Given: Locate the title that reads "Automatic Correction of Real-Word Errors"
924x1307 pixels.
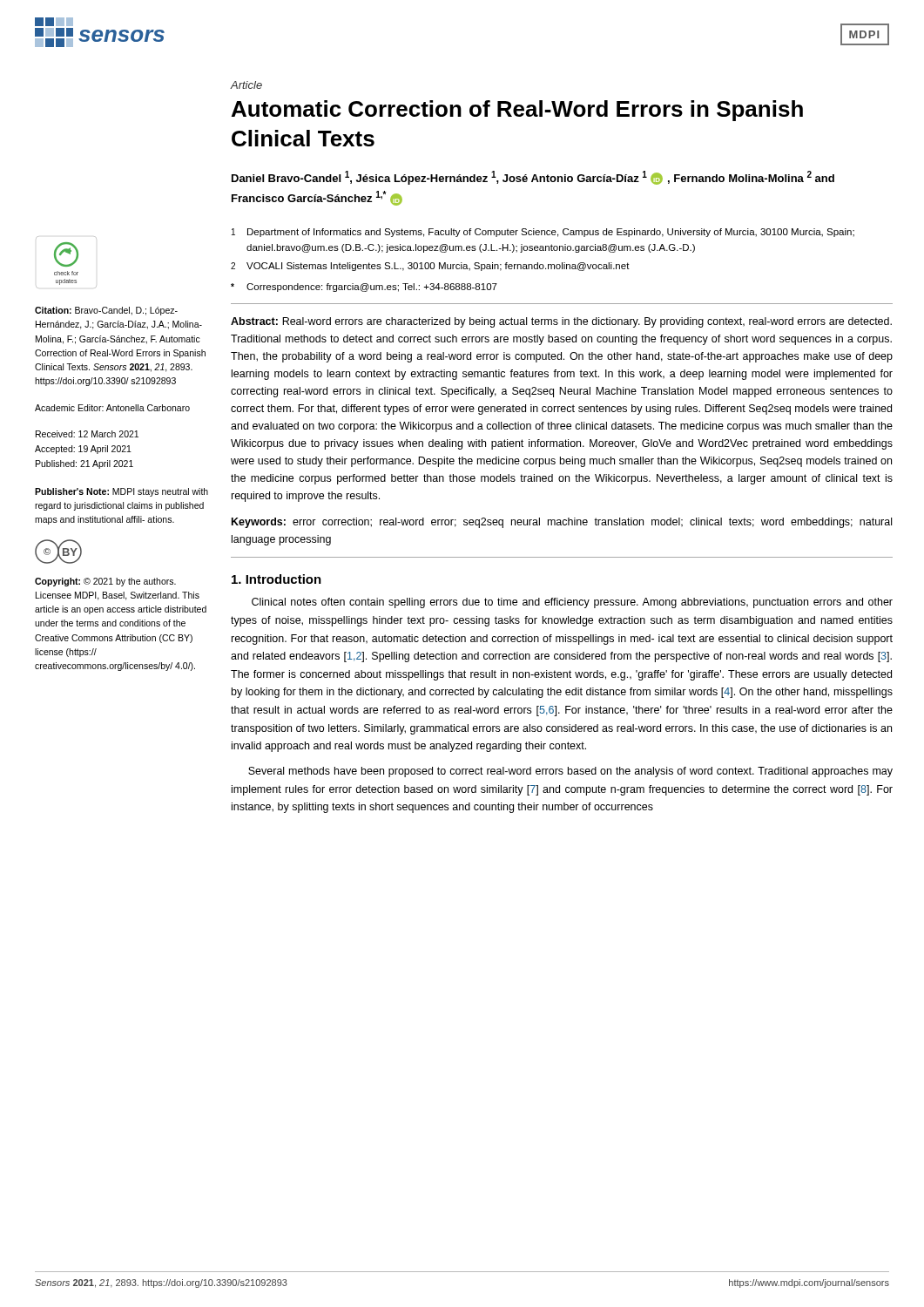Looking at the screenshot, I should [517, 124].
